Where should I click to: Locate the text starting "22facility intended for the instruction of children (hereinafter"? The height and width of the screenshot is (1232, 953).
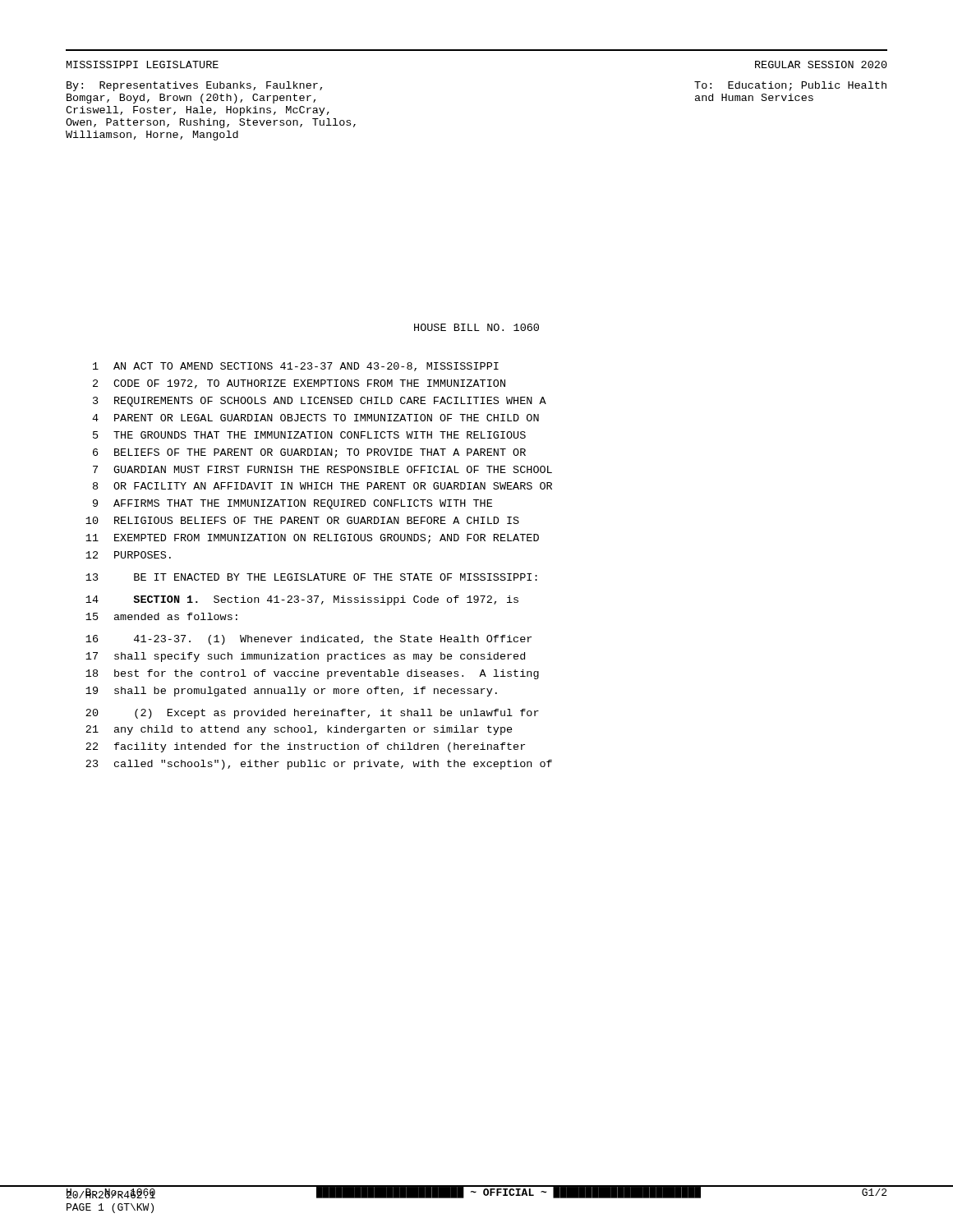point(476,748)
